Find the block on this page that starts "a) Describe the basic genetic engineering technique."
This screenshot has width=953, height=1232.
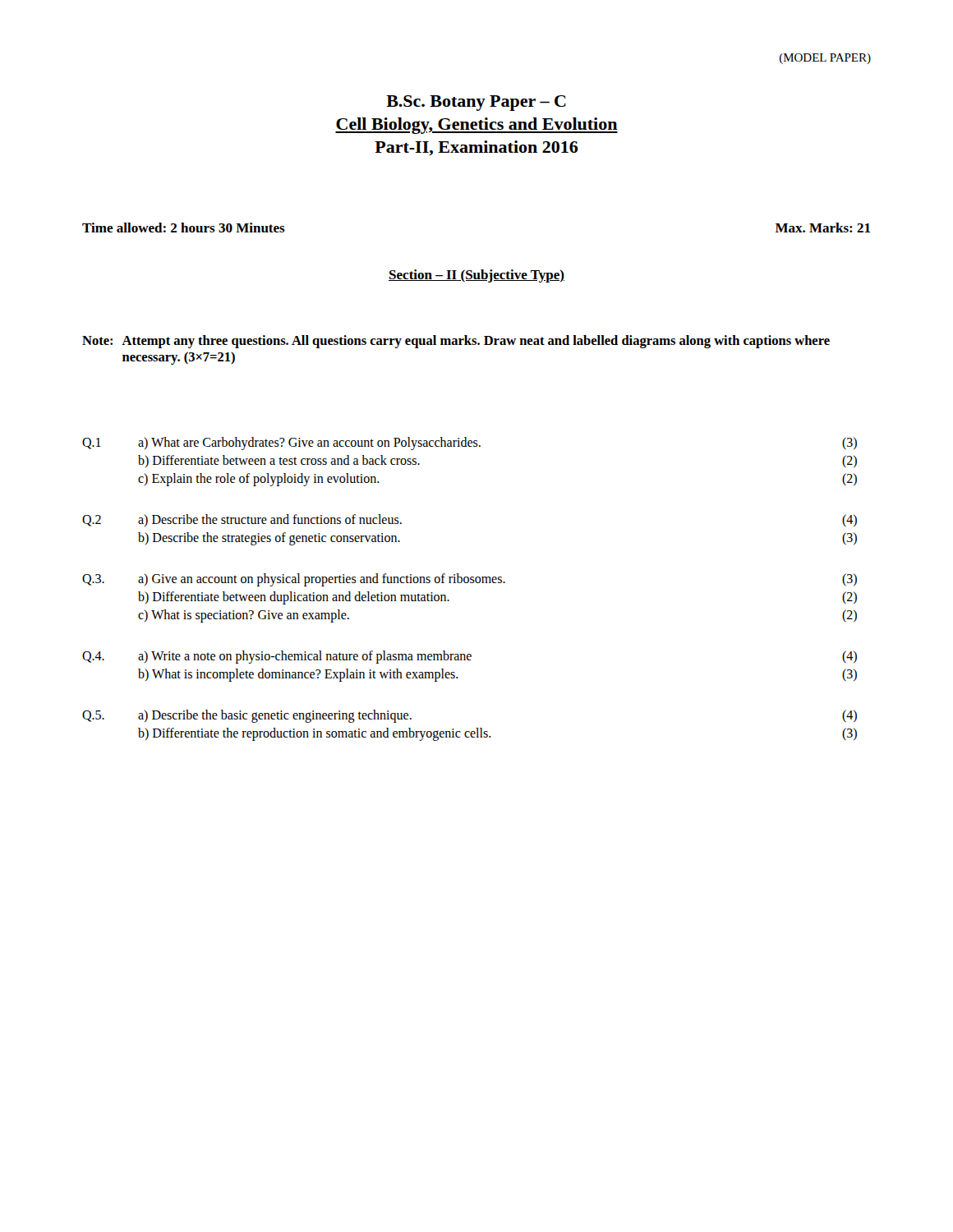(271, 716)
